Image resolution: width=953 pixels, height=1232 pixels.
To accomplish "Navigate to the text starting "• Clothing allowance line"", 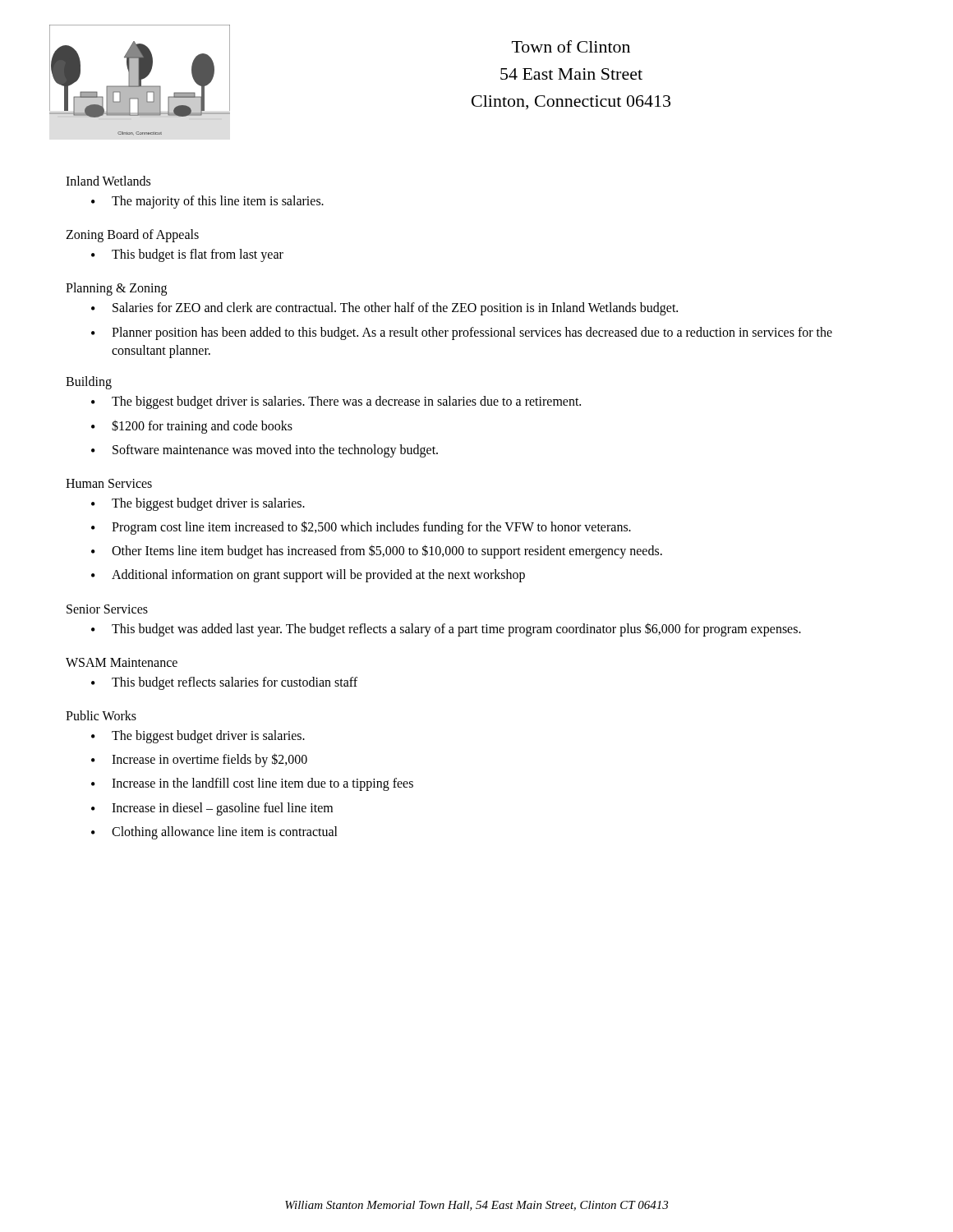I will tap(214, 833).
